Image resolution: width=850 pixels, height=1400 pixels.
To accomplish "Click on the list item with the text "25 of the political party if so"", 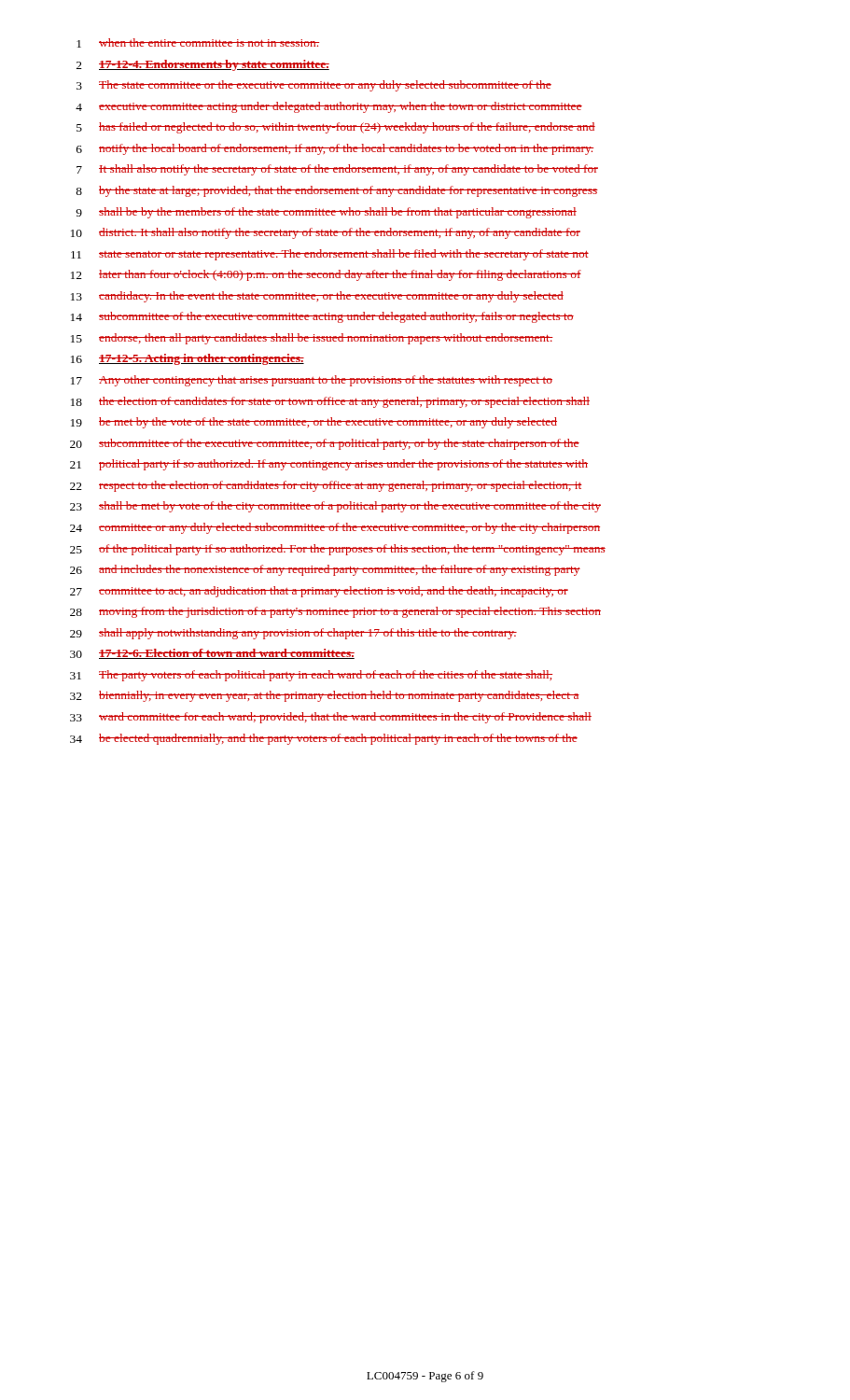I will tap(425, 549).
